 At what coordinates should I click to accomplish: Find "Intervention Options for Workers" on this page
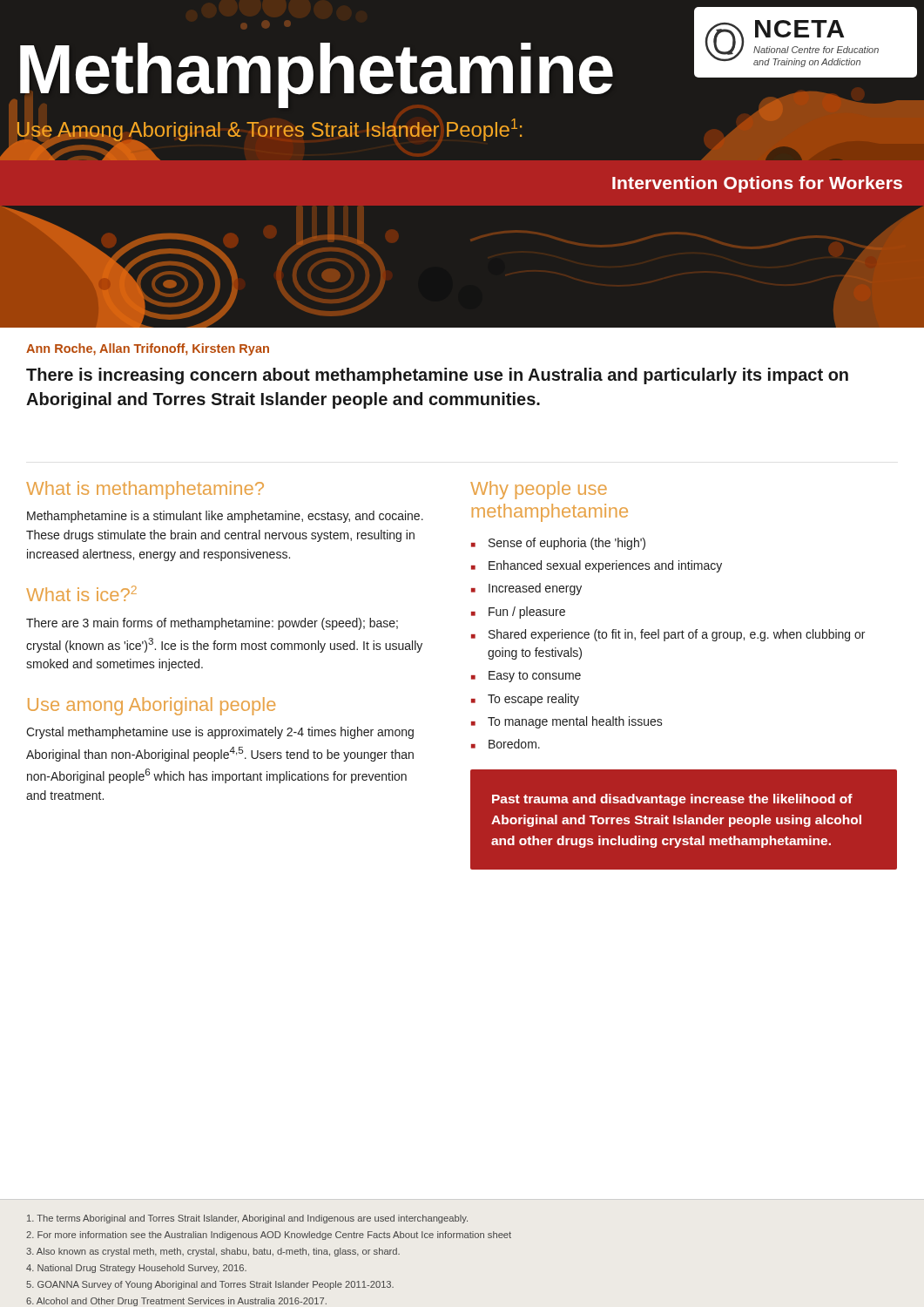[757, 183]
